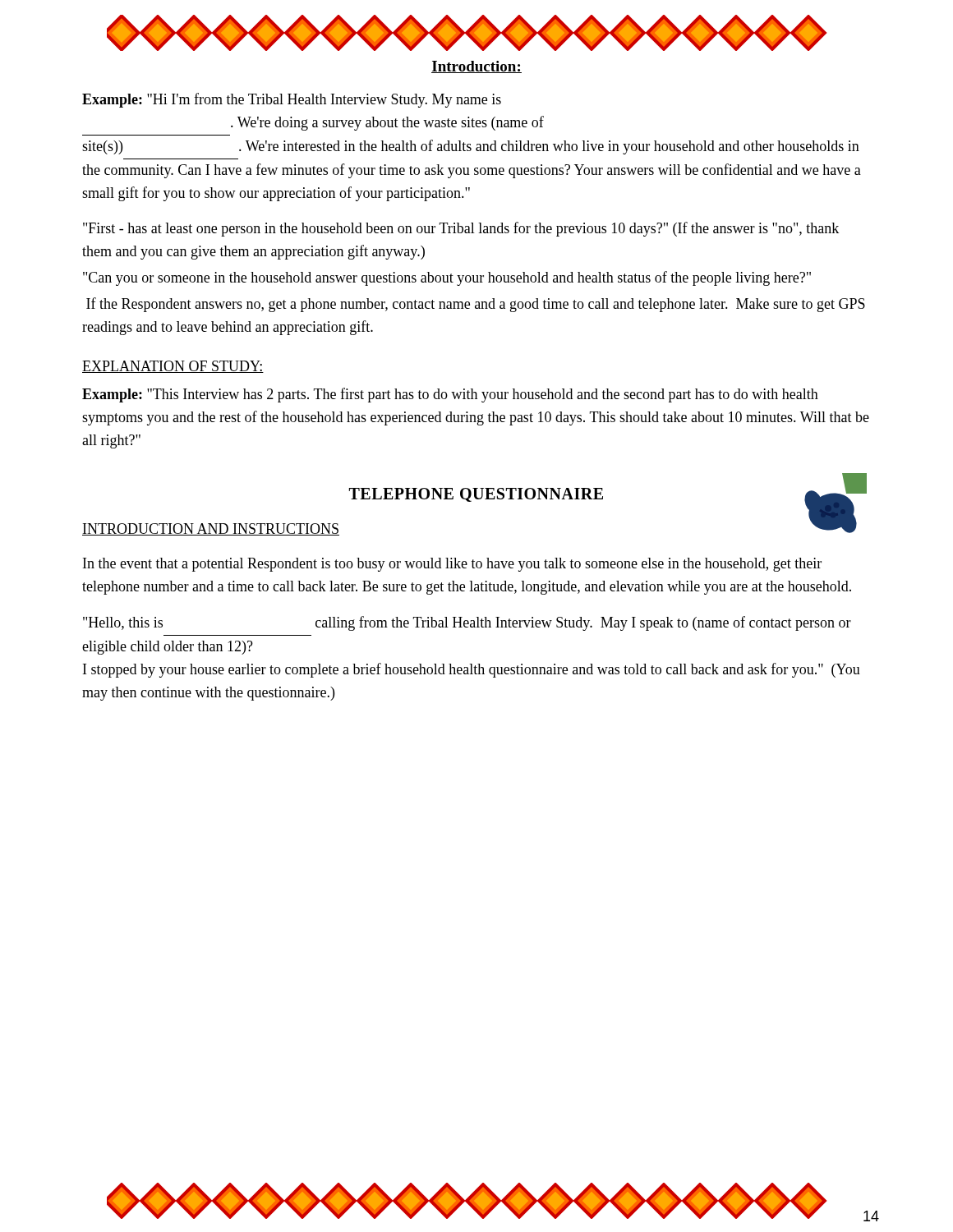Screen dimensions: 1232x953
Task: Click where it says "INTRODUCTION AND INSTRUCTIONS"
Action: tap(211, 529)
